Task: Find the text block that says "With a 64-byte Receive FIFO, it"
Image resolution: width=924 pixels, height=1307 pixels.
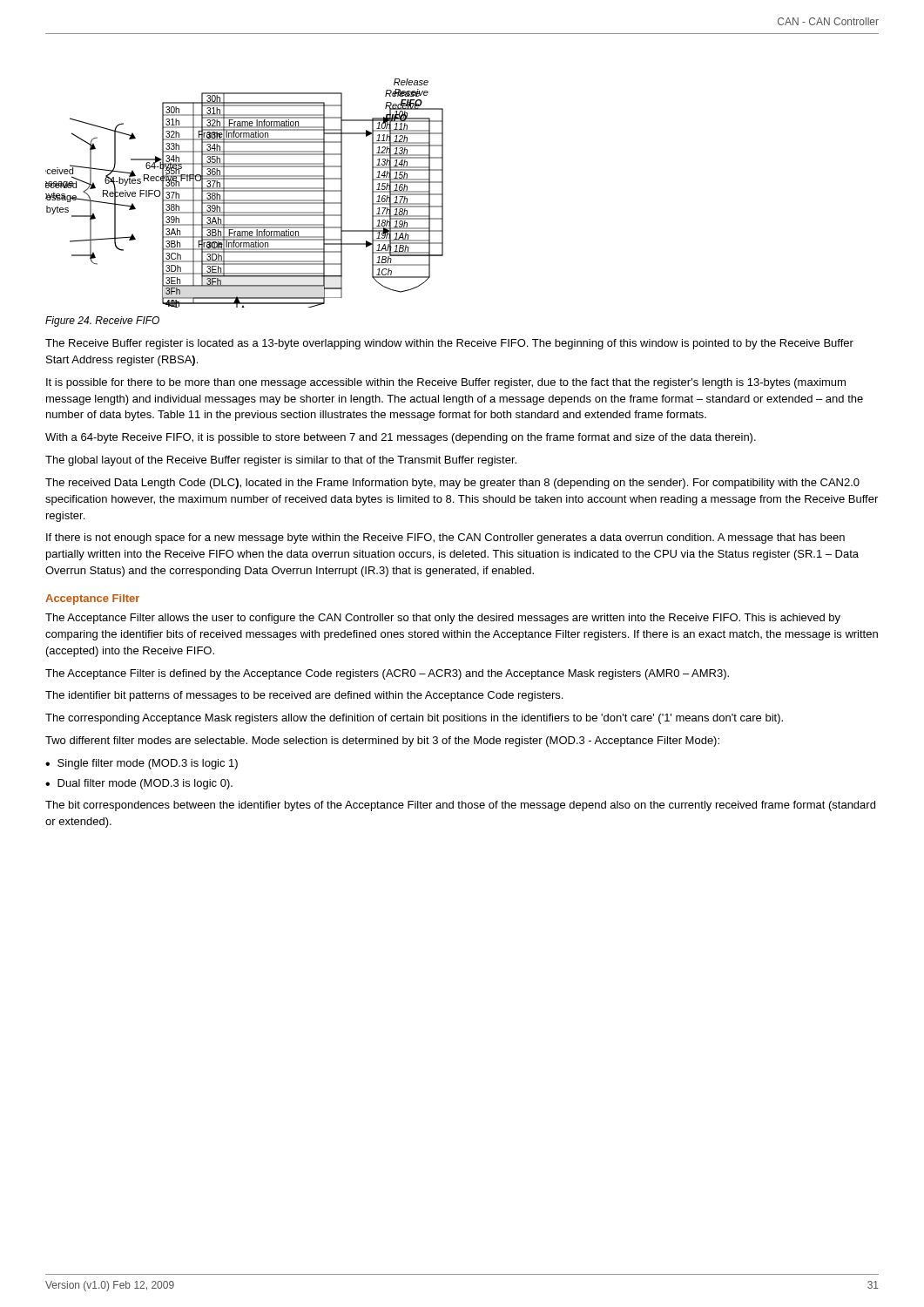Action: tap(401, 437)
